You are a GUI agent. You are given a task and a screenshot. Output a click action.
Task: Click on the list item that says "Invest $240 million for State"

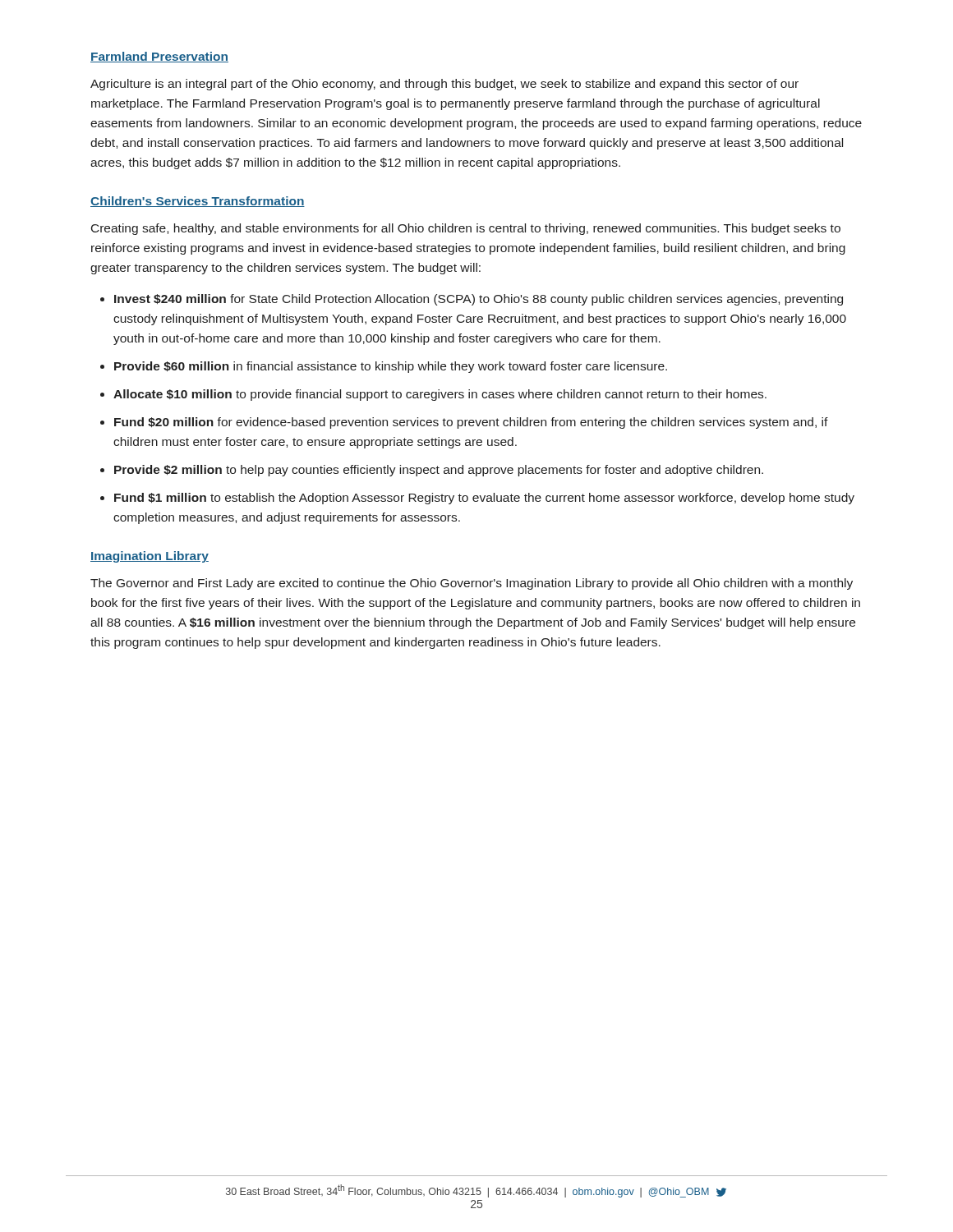click(x=480, y=318)
